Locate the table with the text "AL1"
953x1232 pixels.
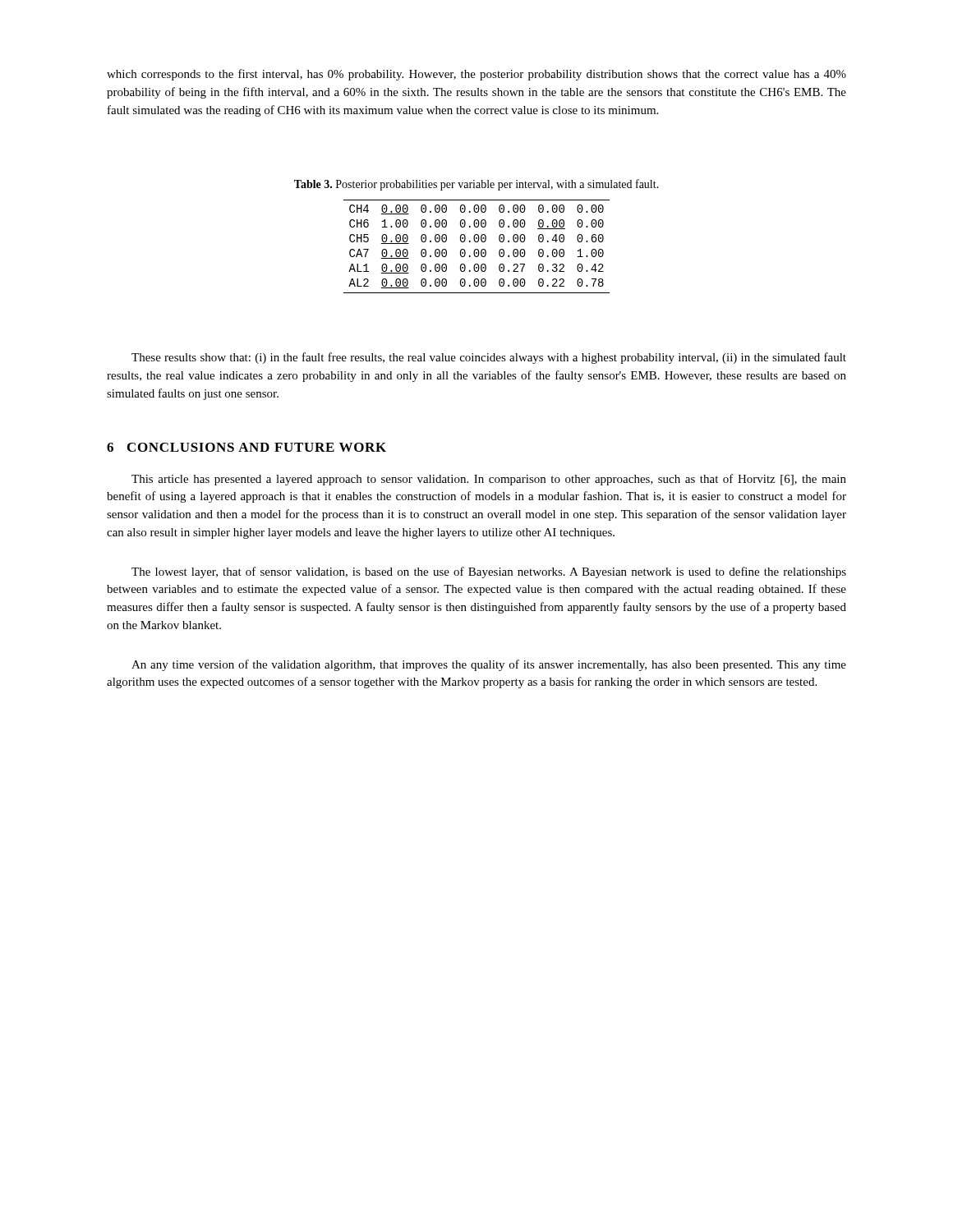pos(476,247)
